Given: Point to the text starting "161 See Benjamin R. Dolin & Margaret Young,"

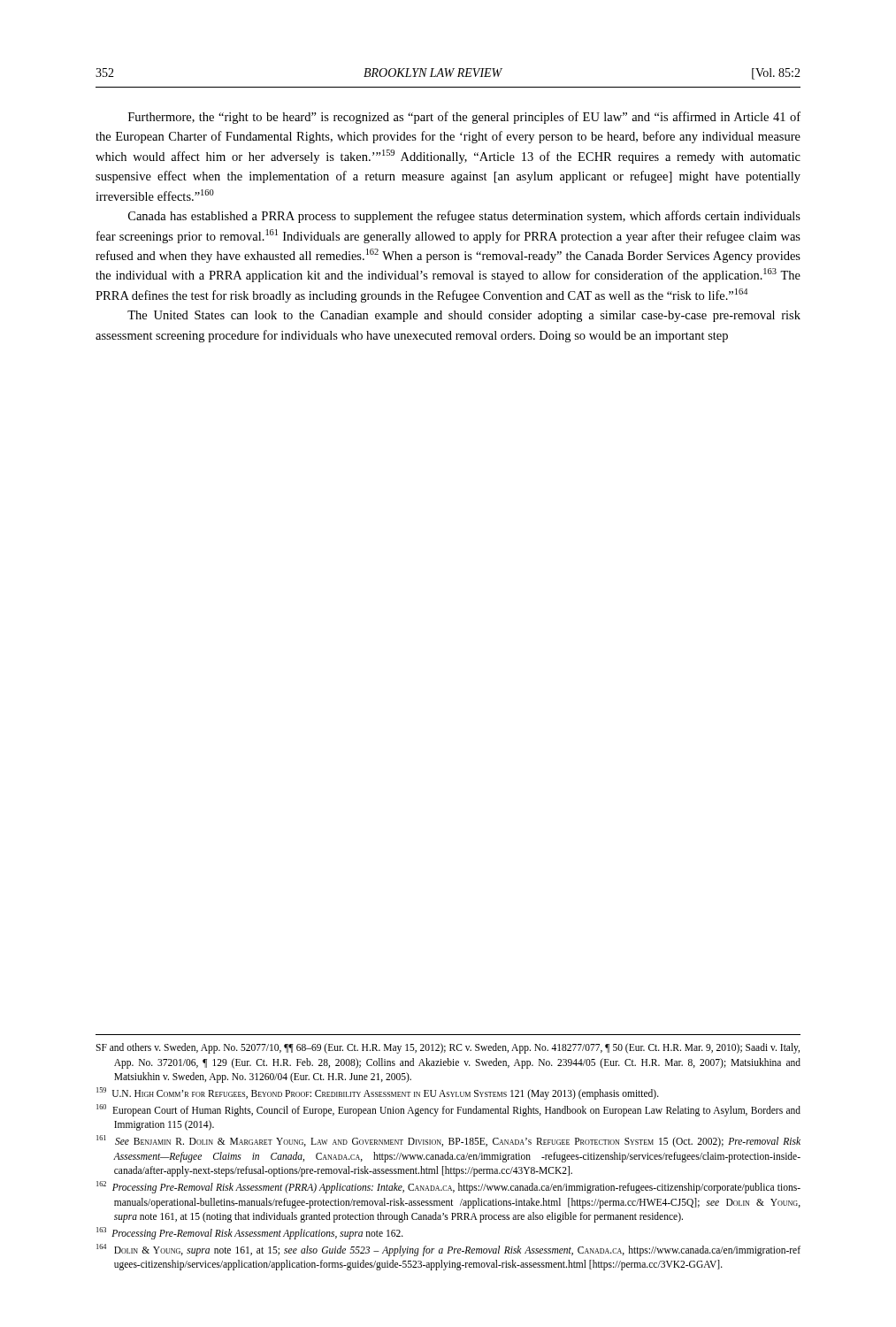Looking at the screenshot, I should pos(448,1155).
